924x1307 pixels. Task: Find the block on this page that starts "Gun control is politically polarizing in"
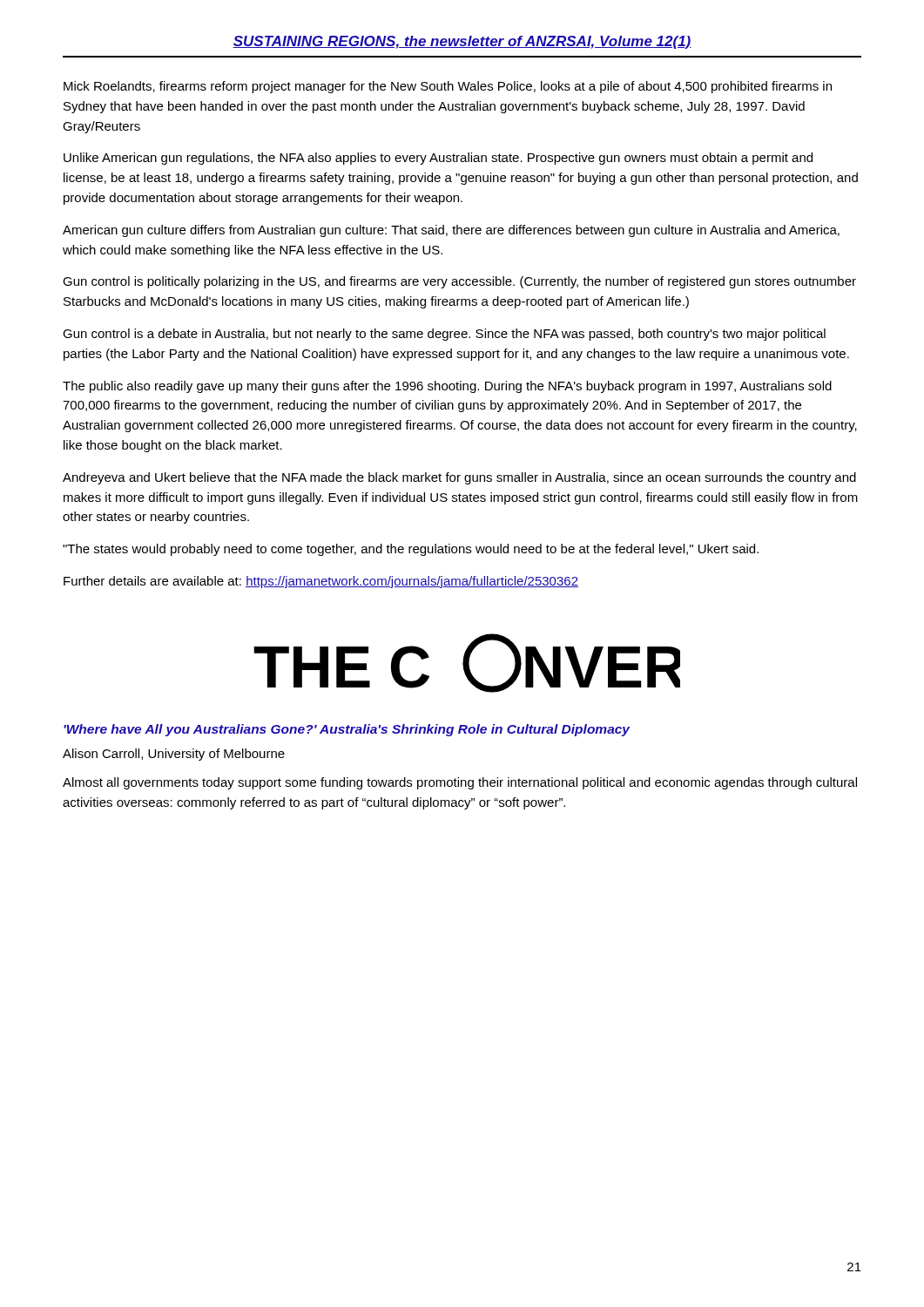click(459, 291)
